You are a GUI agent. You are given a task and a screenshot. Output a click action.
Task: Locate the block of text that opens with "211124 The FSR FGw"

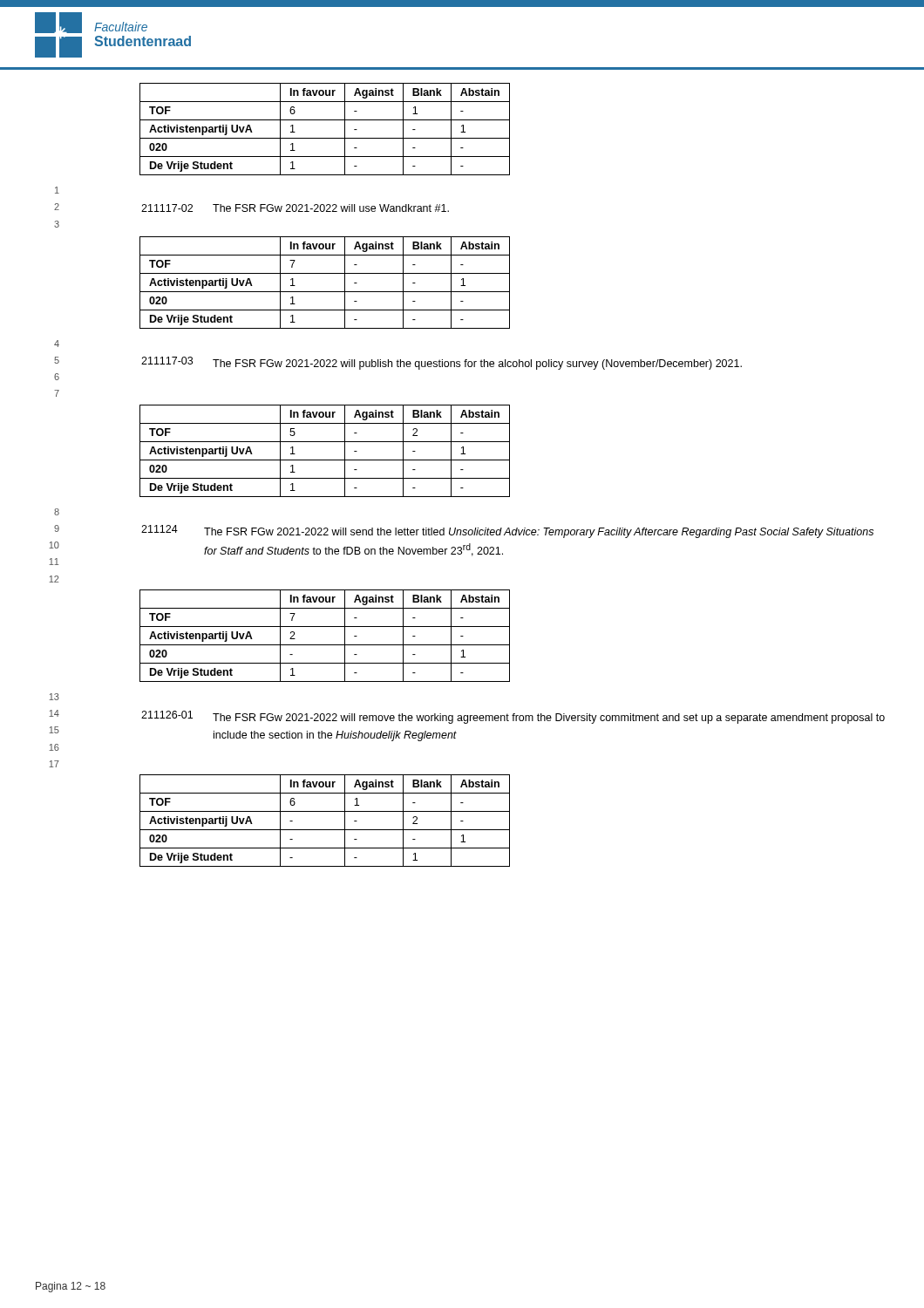tap(515, 542)
